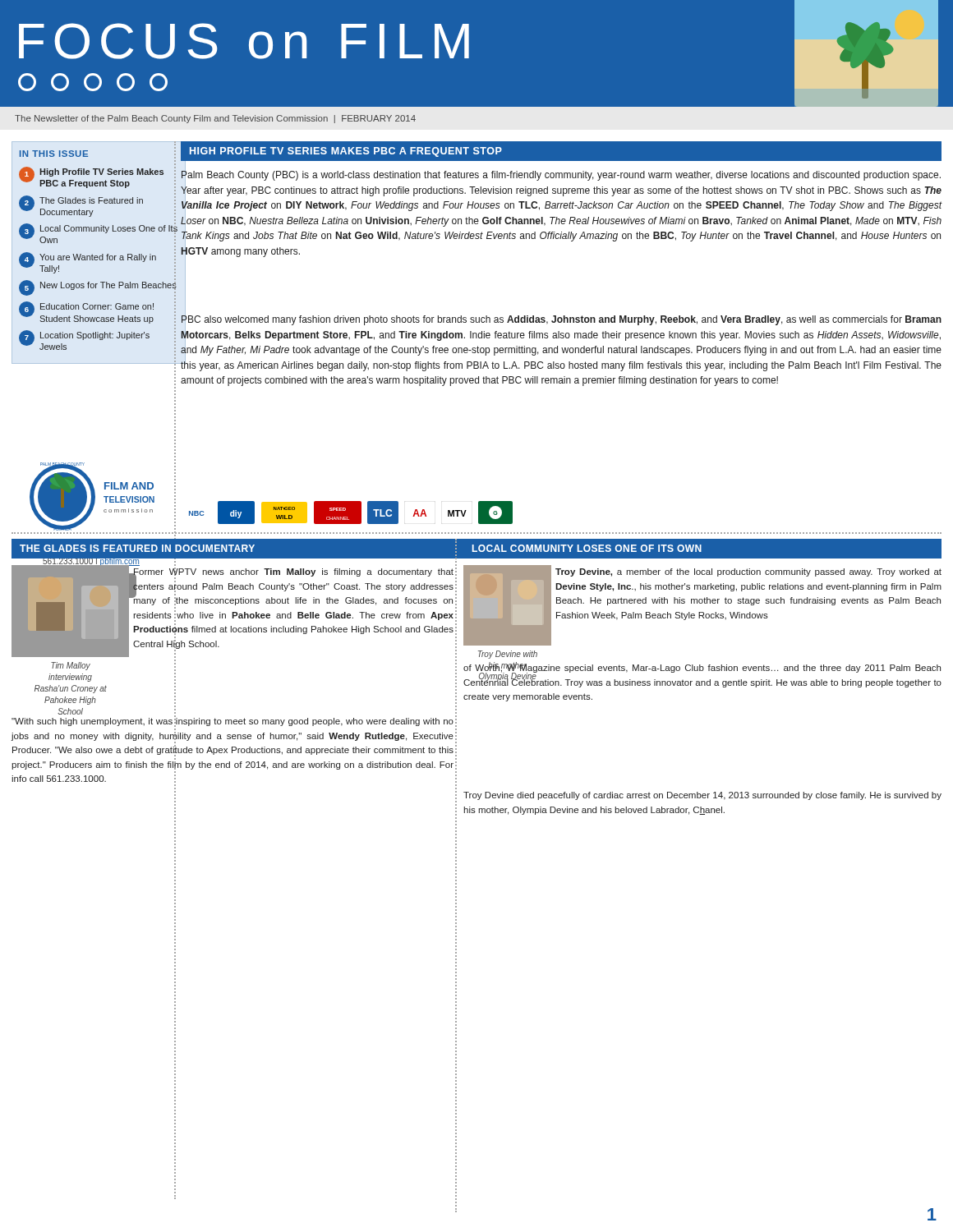The image size is (953, 1232).
Task: Find the region starting "PBC also welcomed"
Action: (x=561, y=350)
